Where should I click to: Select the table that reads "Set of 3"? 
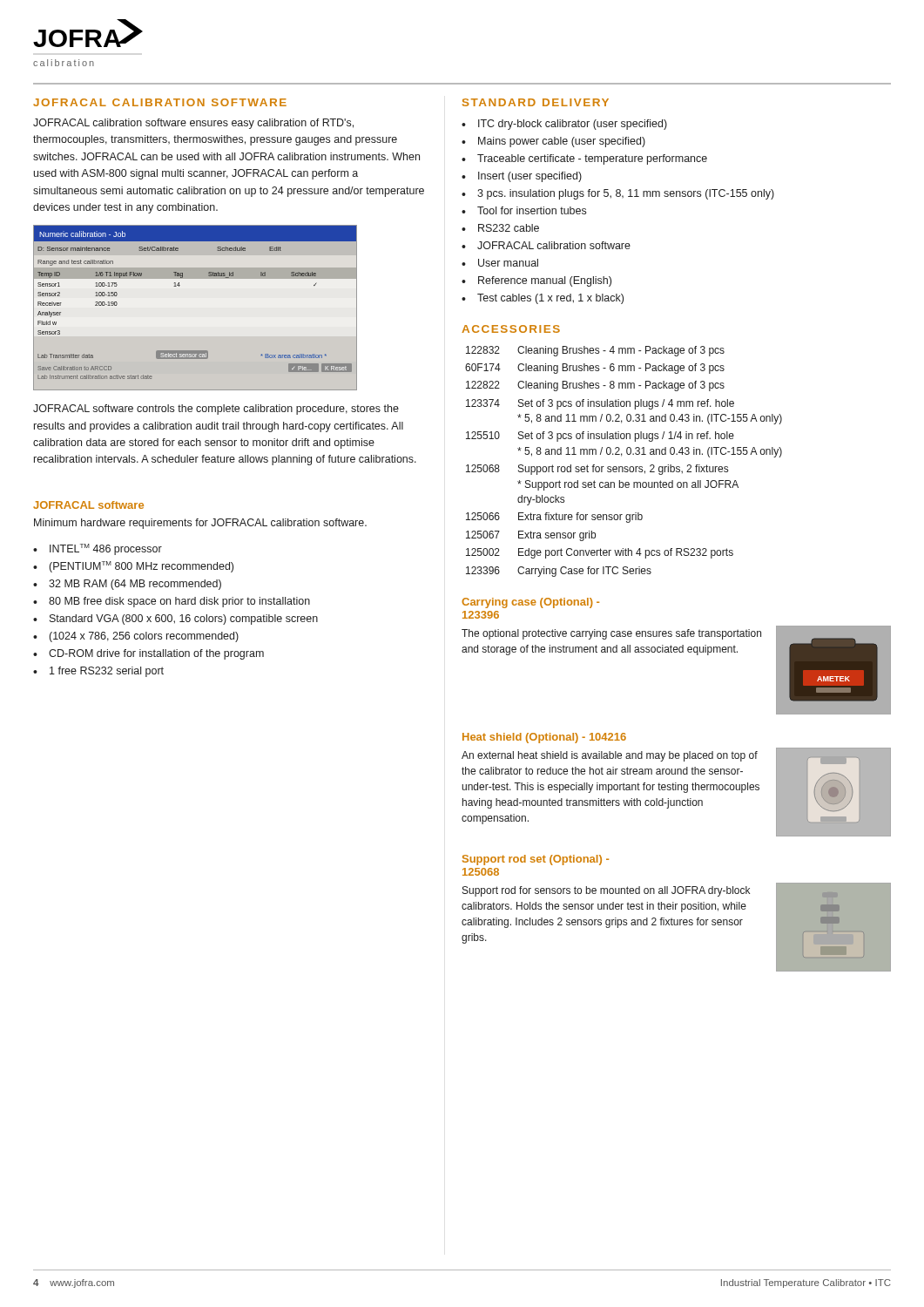click(676, 461)
